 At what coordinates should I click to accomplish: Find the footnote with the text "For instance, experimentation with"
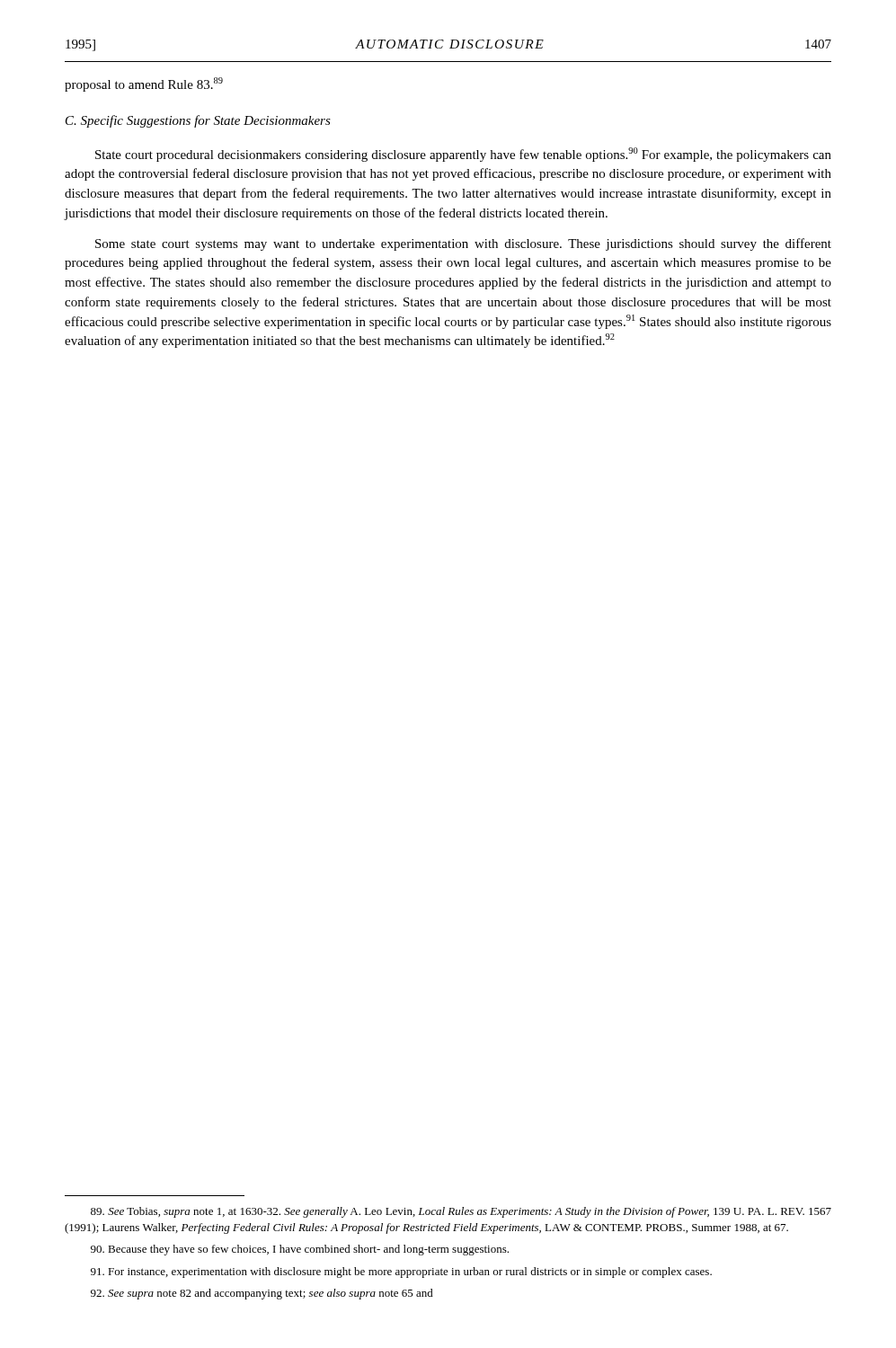coord(448,1271)
